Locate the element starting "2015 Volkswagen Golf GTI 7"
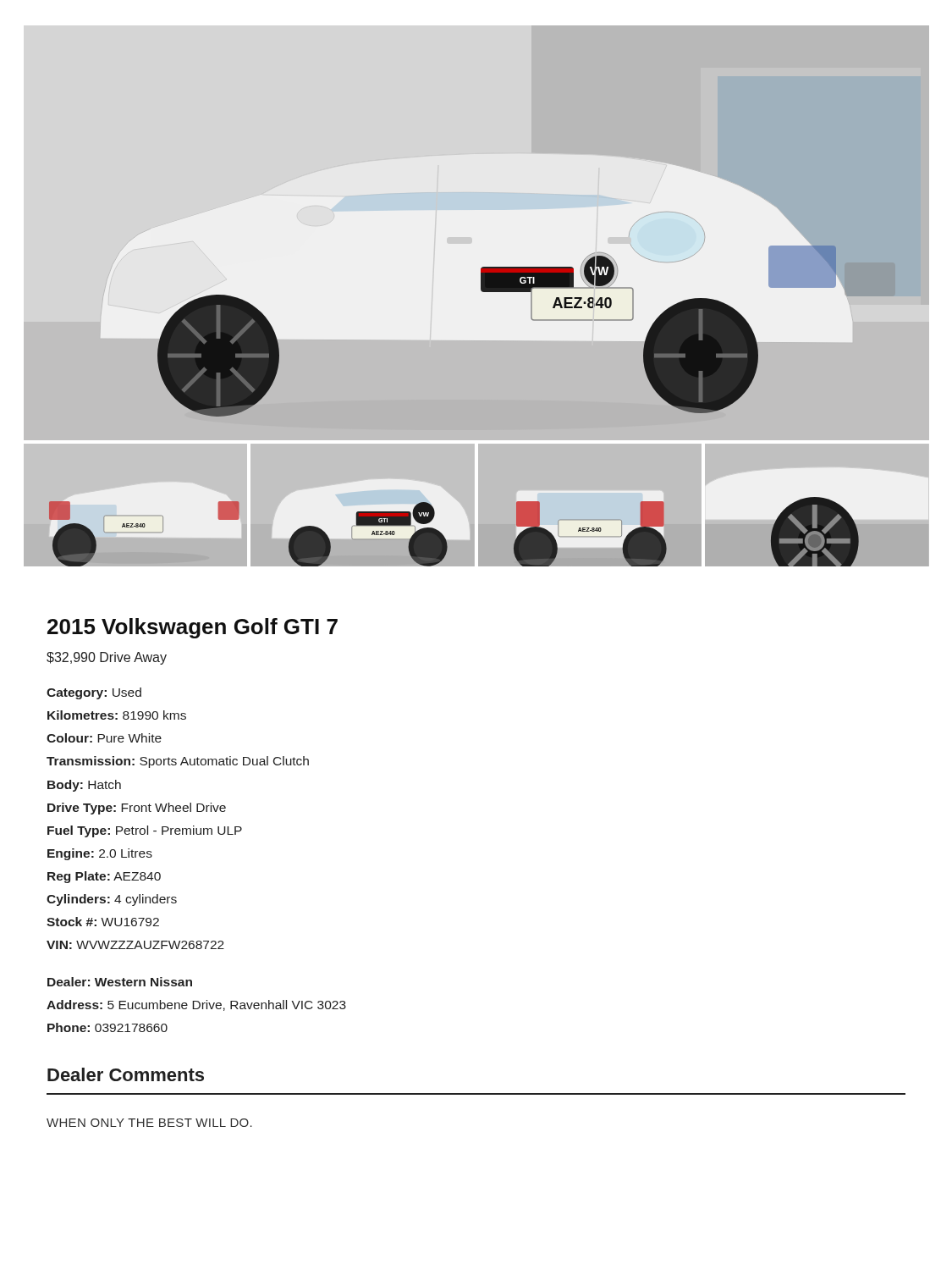 192,626
